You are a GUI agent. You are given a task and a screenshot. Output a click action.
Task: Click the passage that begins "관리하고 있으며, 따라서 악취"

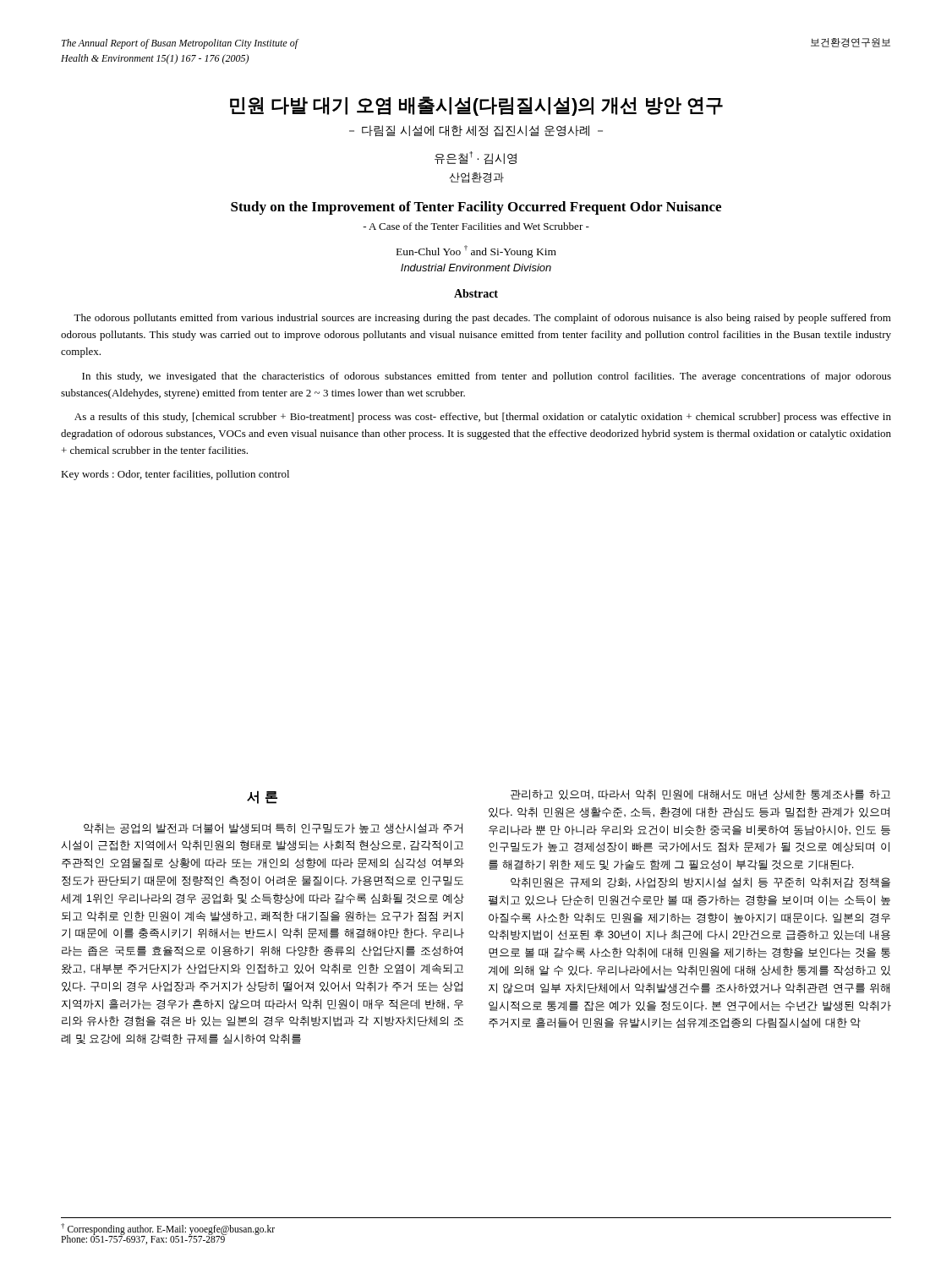689,909
